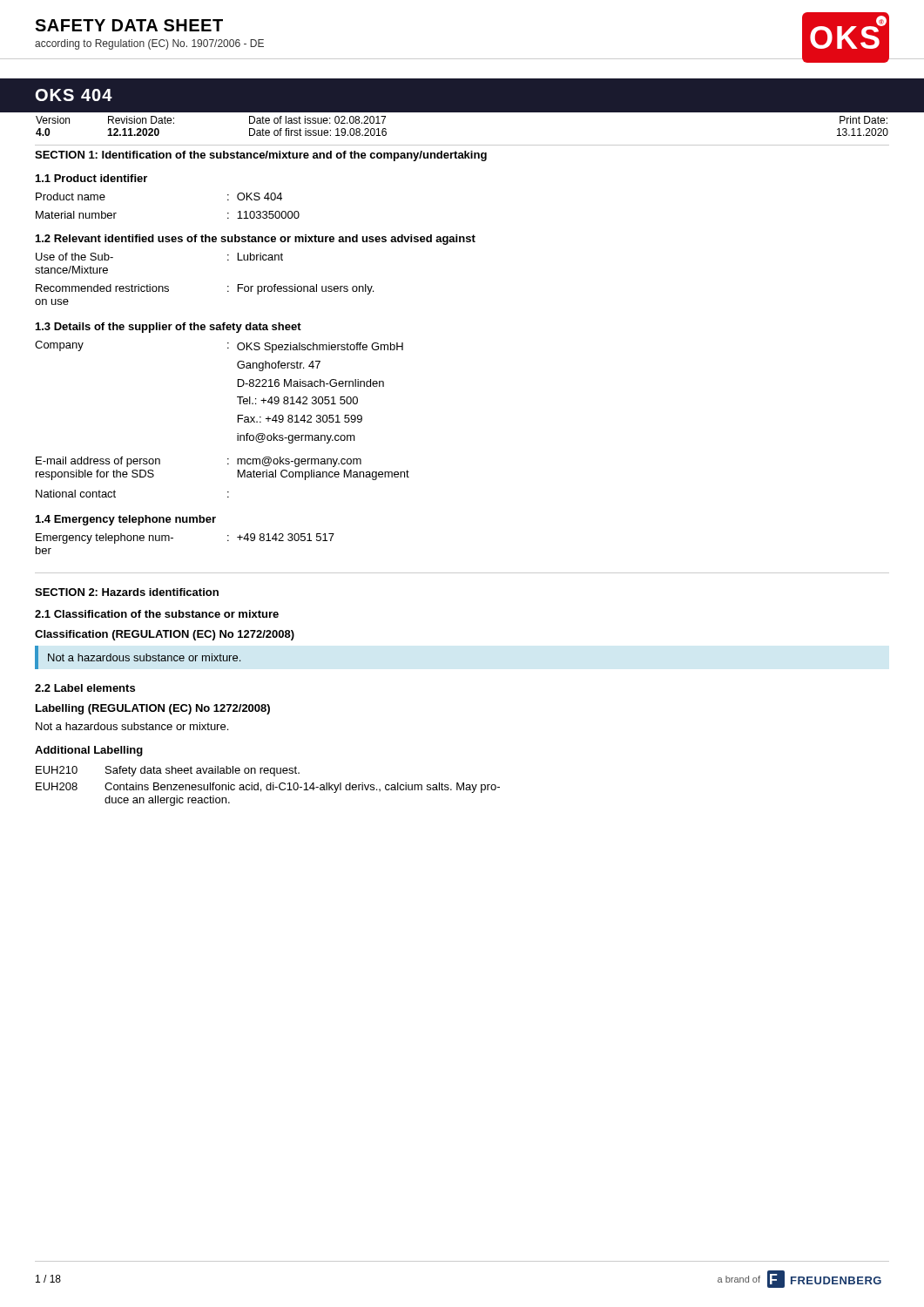Image resolution: width=924 pixels, height=1307 pixels.
Task: Find "SECTION 2: Hazards identification" on this page
Action: (127, 592)
